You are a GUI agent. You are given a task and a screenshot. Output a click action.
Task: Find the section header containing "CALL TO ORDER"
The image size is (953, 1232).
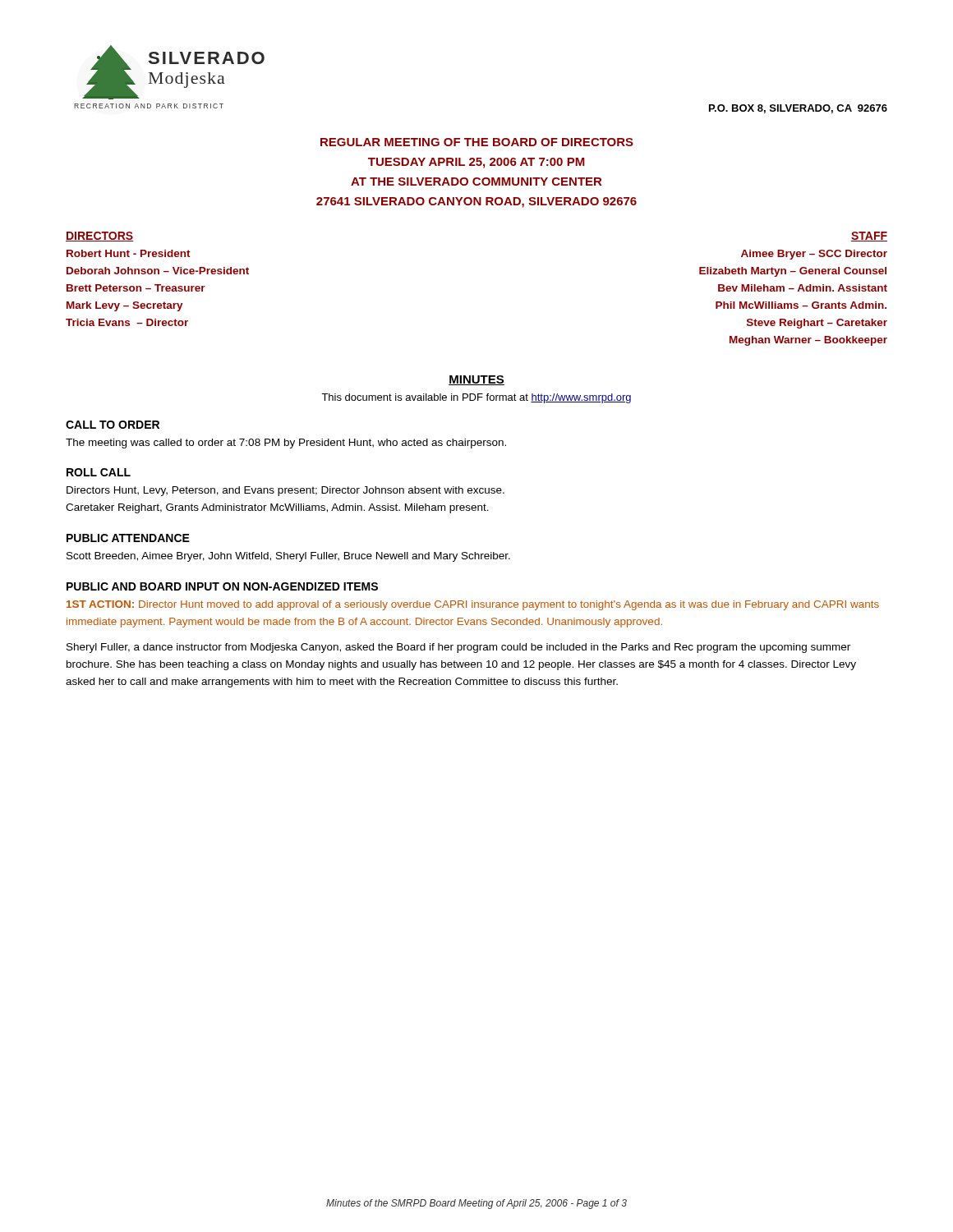tap(113, 424)
